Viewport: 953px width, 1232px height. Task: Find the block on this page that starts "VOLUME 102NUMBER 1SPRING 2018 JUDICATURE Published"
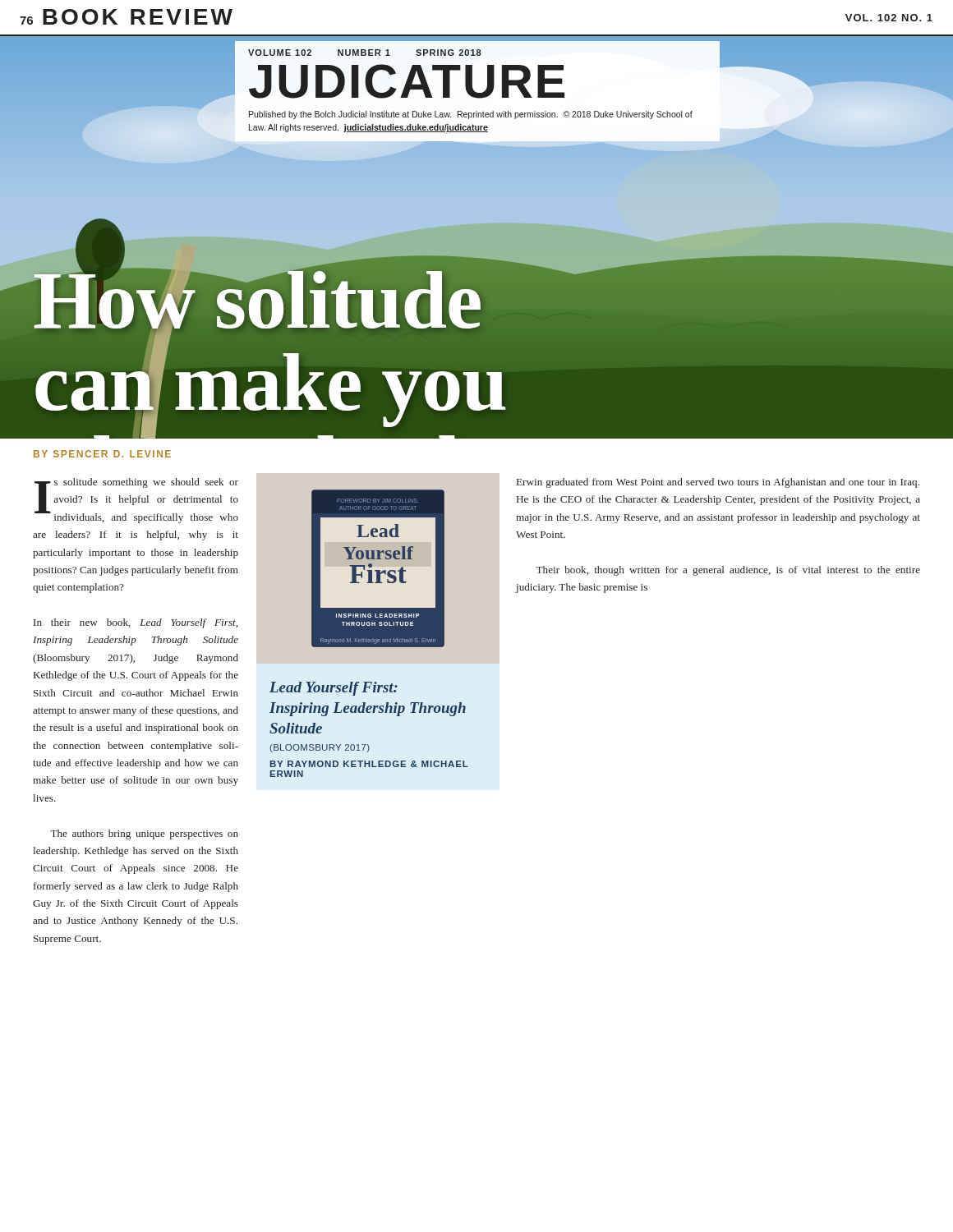[x=477, y=91]
